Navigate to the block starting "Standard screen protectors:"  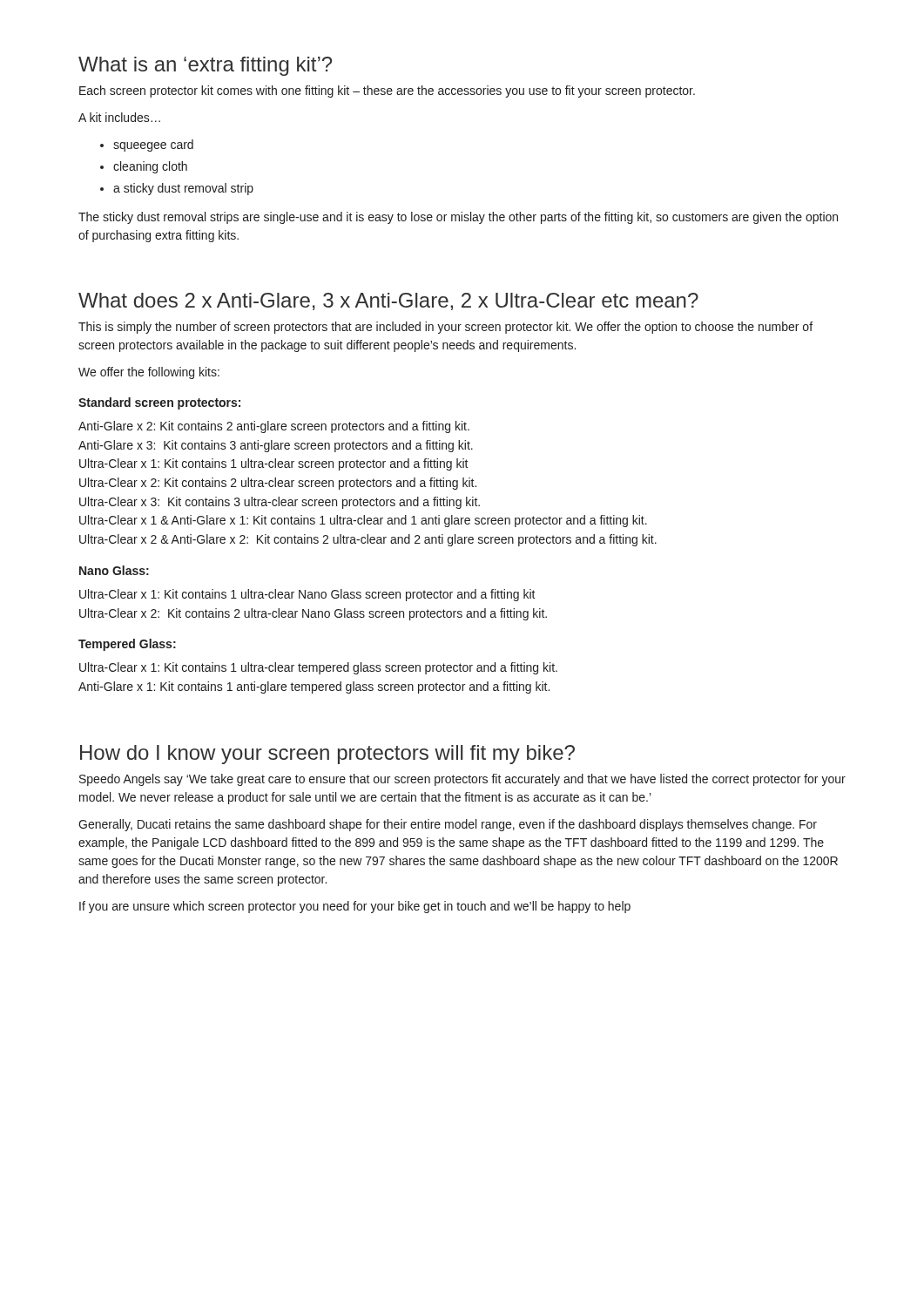[x=159, y=403]
